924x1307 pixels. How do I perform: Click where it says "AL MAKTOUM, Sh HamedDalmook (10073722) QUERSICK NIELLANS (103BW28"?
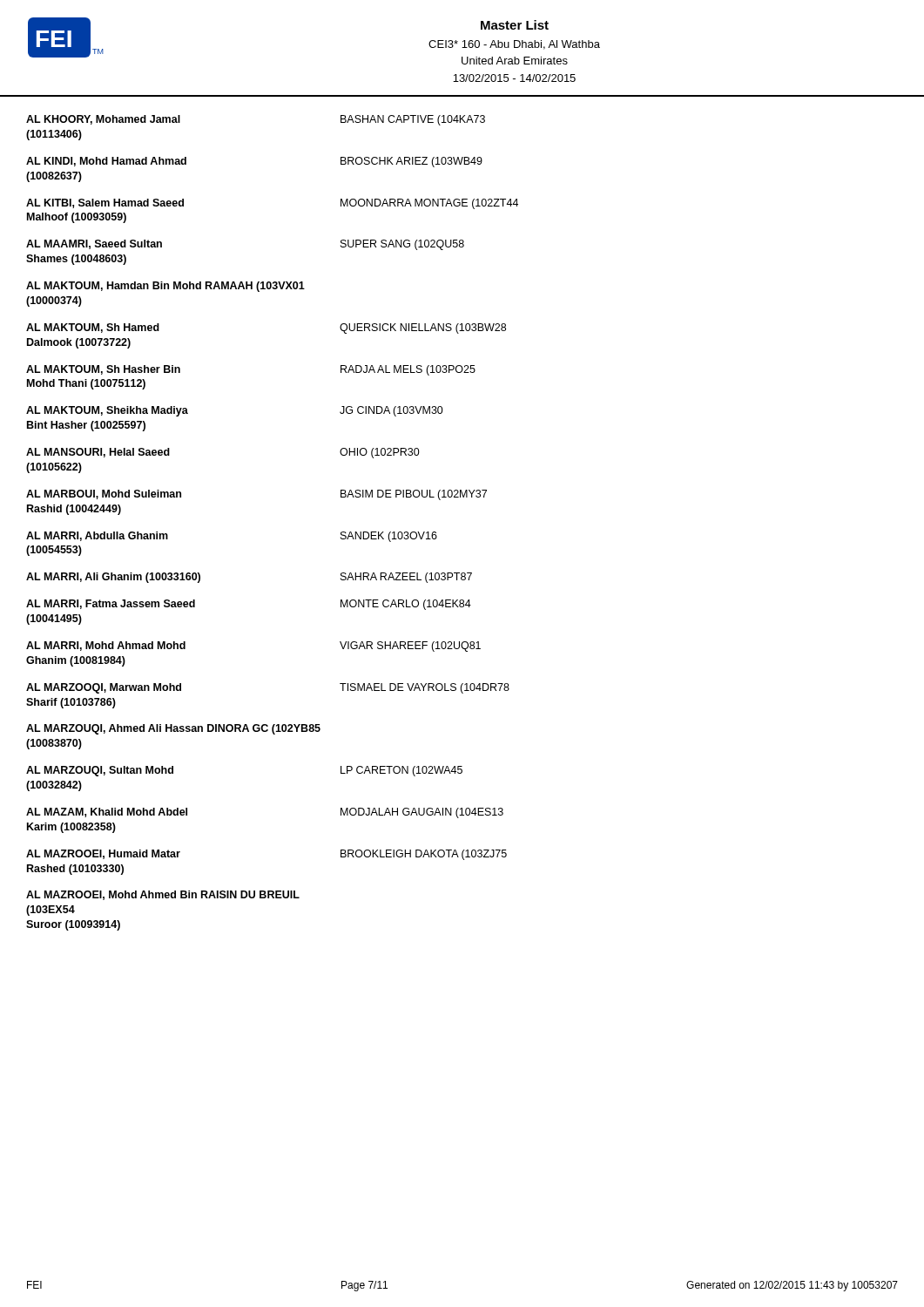(x=95, y=328)
